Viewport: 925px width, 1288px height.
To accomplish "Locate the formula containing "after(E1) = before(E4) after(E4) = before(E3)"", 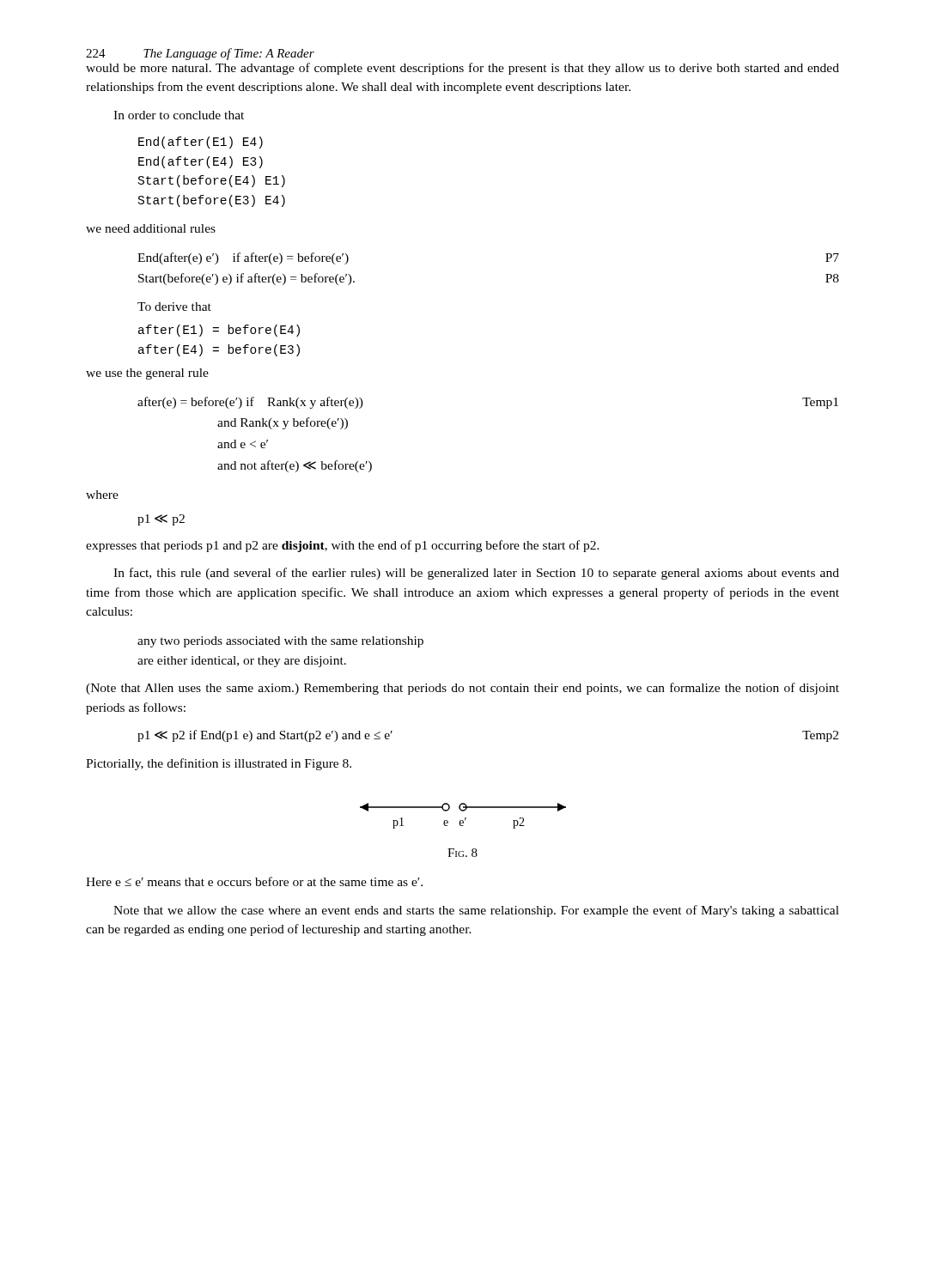I will (220, 340).
